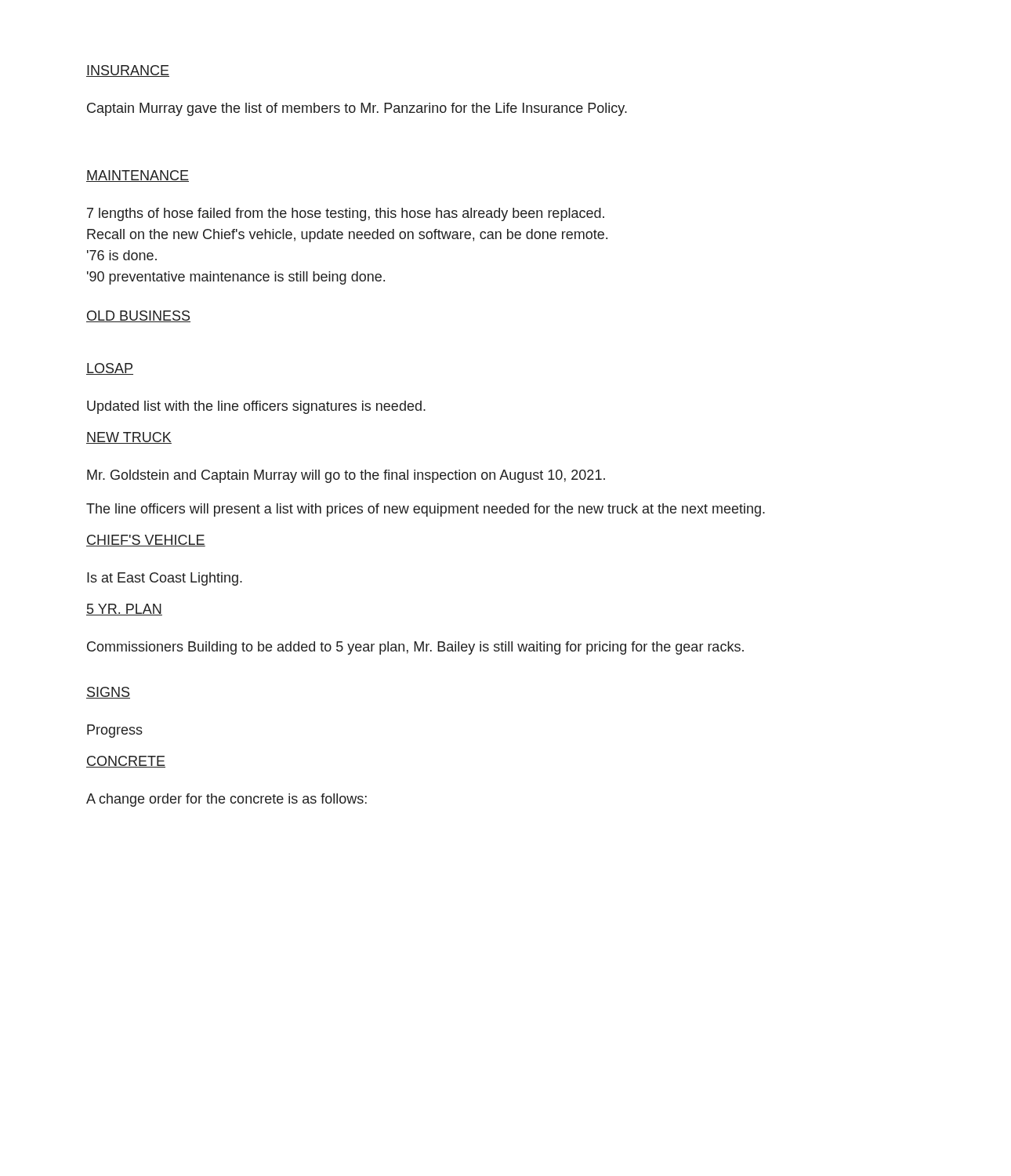Find the text block containing "The line officers will present a"

click(x=426, y=509)
